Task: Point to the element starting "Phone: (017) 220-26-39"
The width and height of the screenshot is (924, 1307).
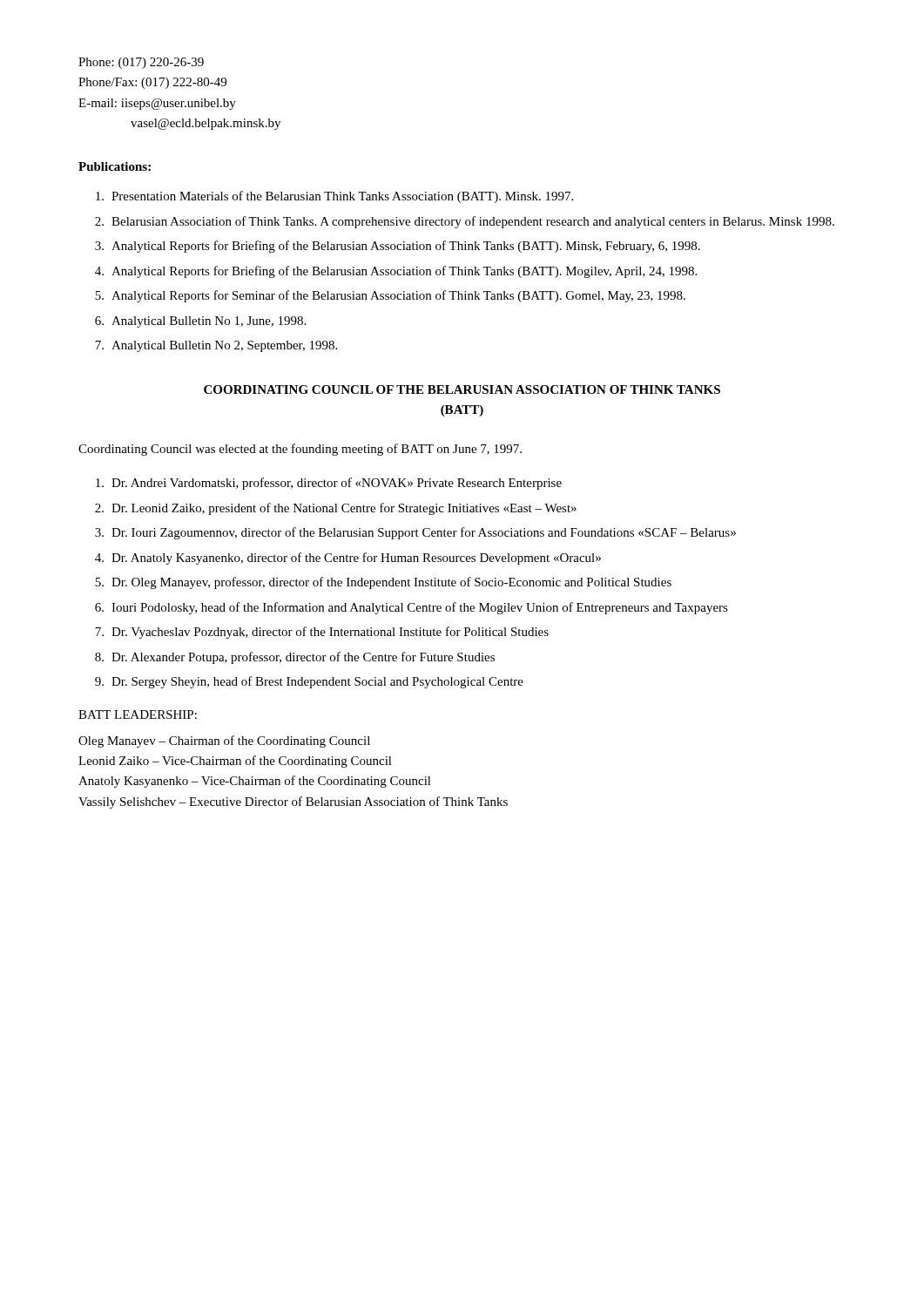Action: pyautogui.click(x=180, y=92)
